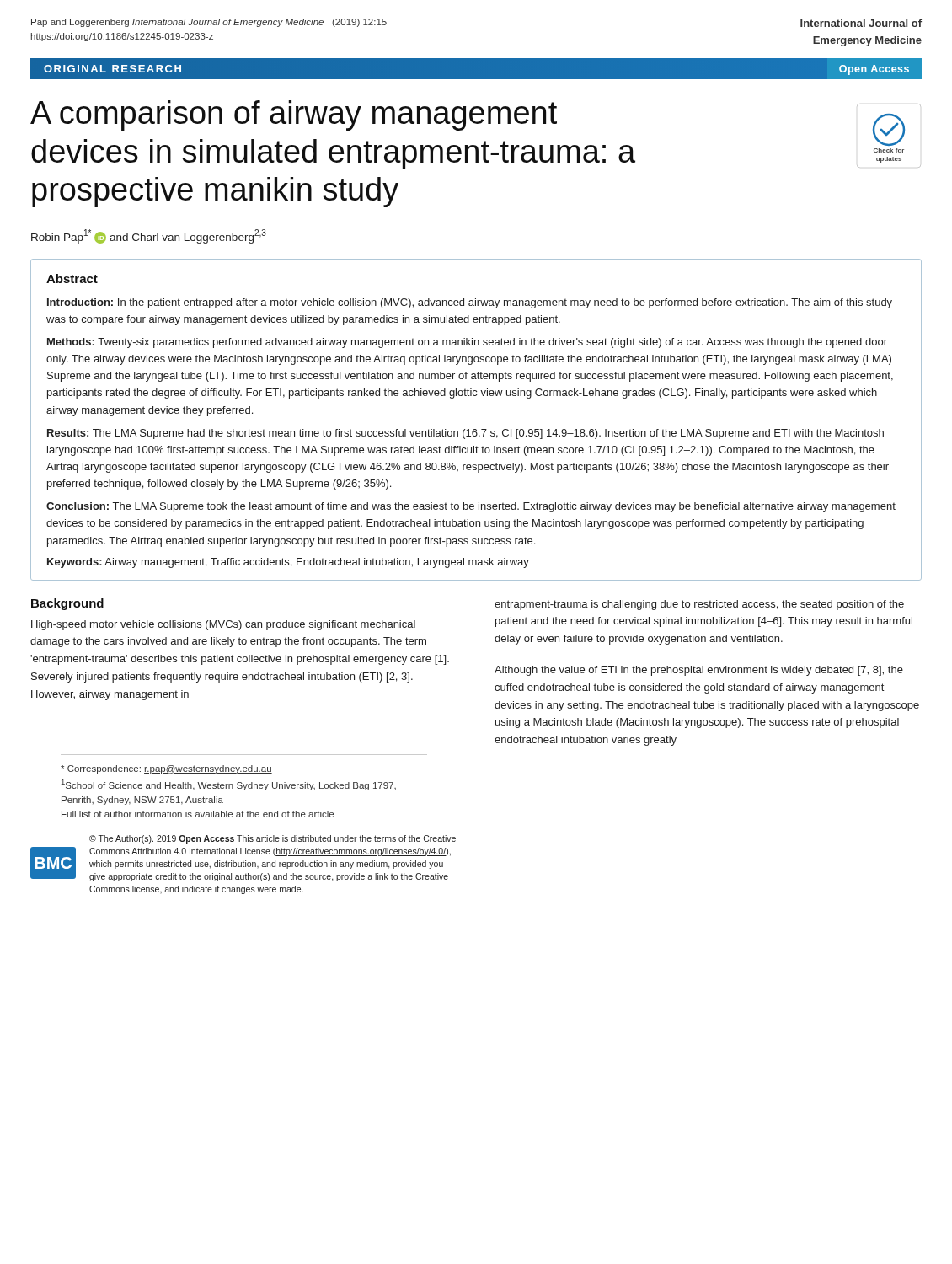The width and height of the screenshot is (952, 1264).
Task: Find the block starting "A comparison of"
Action: pyautogui.click(x=333, y=151)
